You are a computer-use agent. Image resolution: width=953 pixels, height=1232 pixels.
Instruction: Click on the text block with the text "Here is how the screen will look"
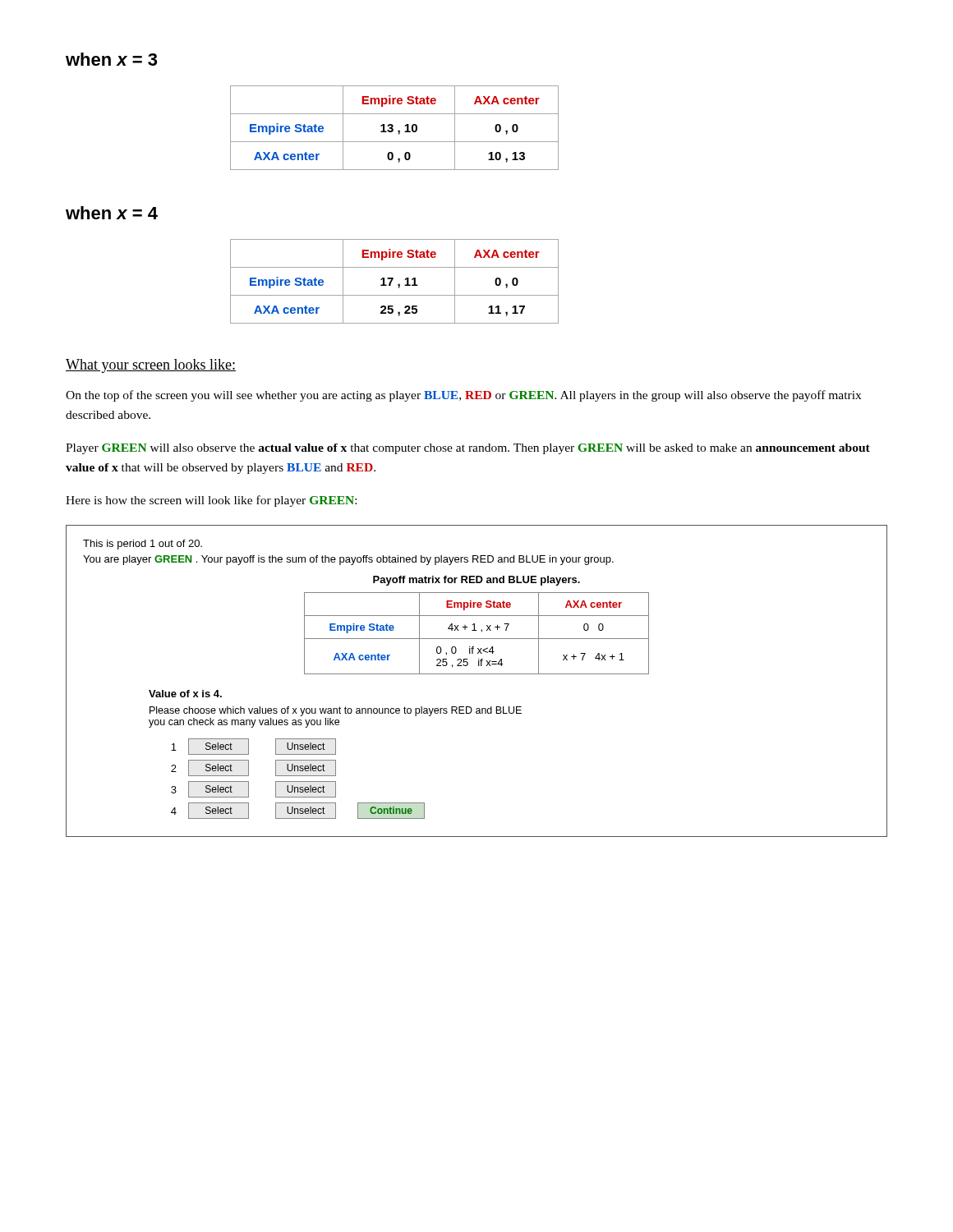tap(212, 500)
